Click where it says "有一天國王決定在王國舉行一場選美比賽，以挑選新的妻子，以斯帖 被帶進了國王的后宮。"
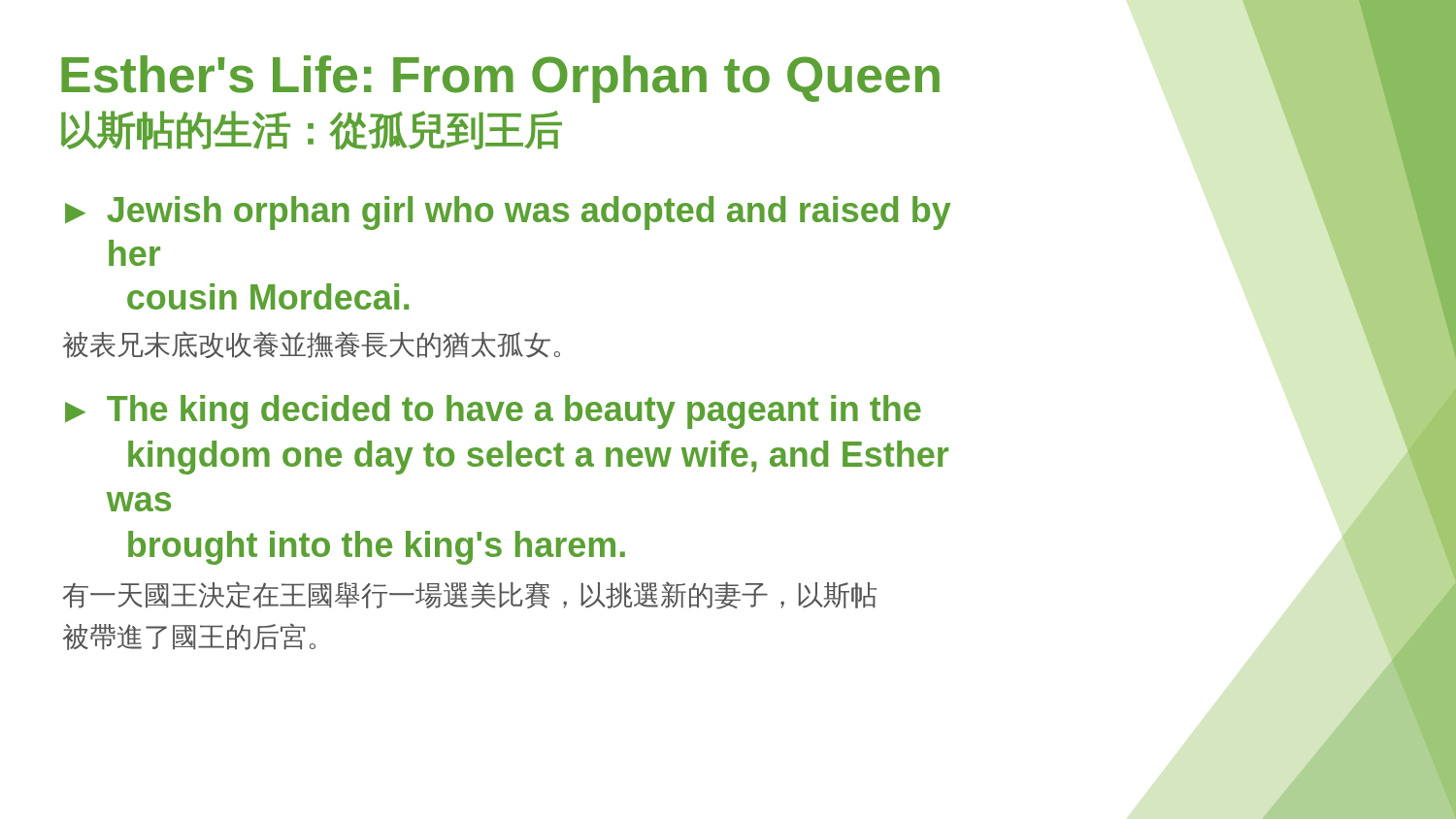1456x819 pixels. click(x=470, y=616)
